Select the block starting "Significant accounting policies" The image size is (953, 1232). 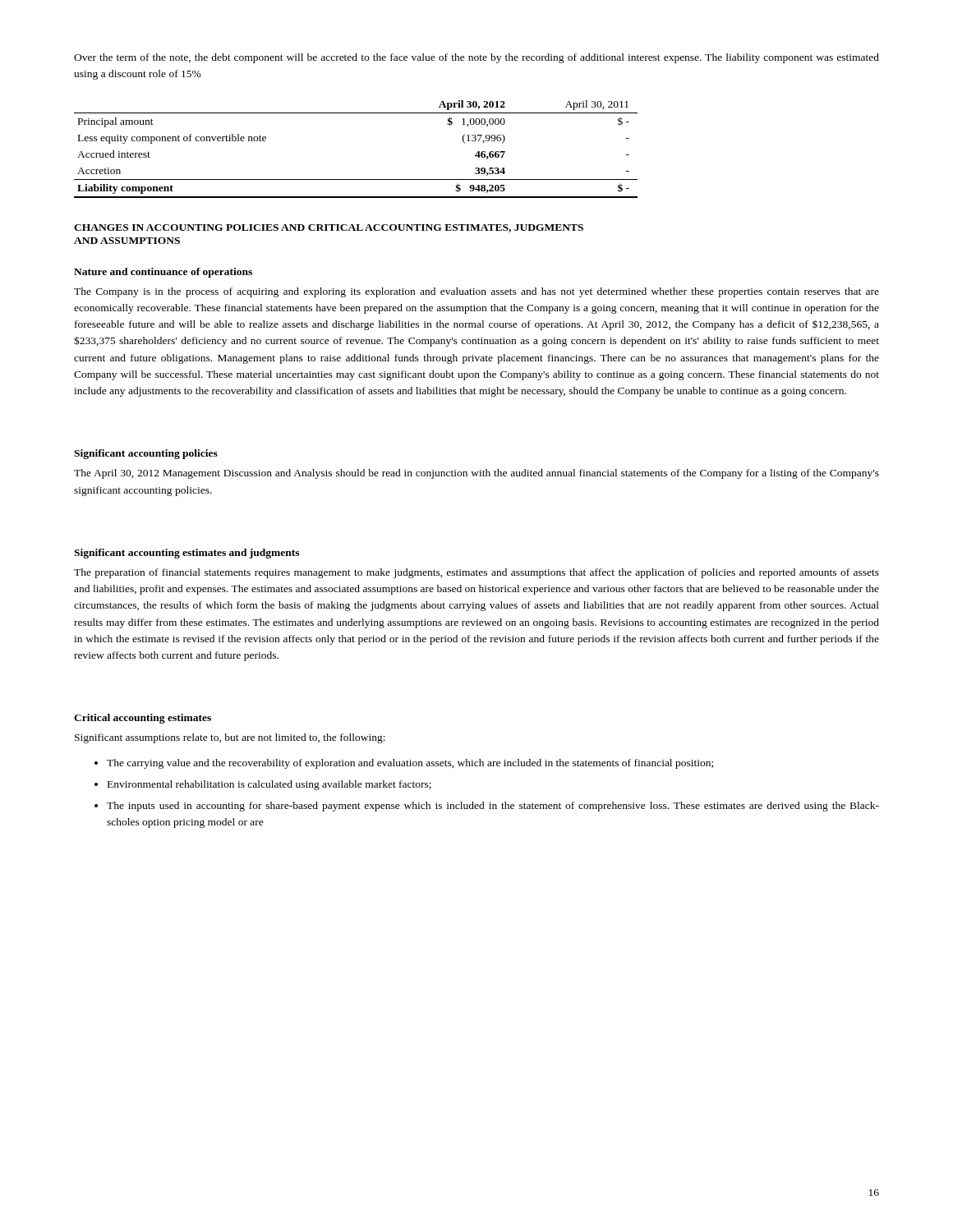coord(146,453)
